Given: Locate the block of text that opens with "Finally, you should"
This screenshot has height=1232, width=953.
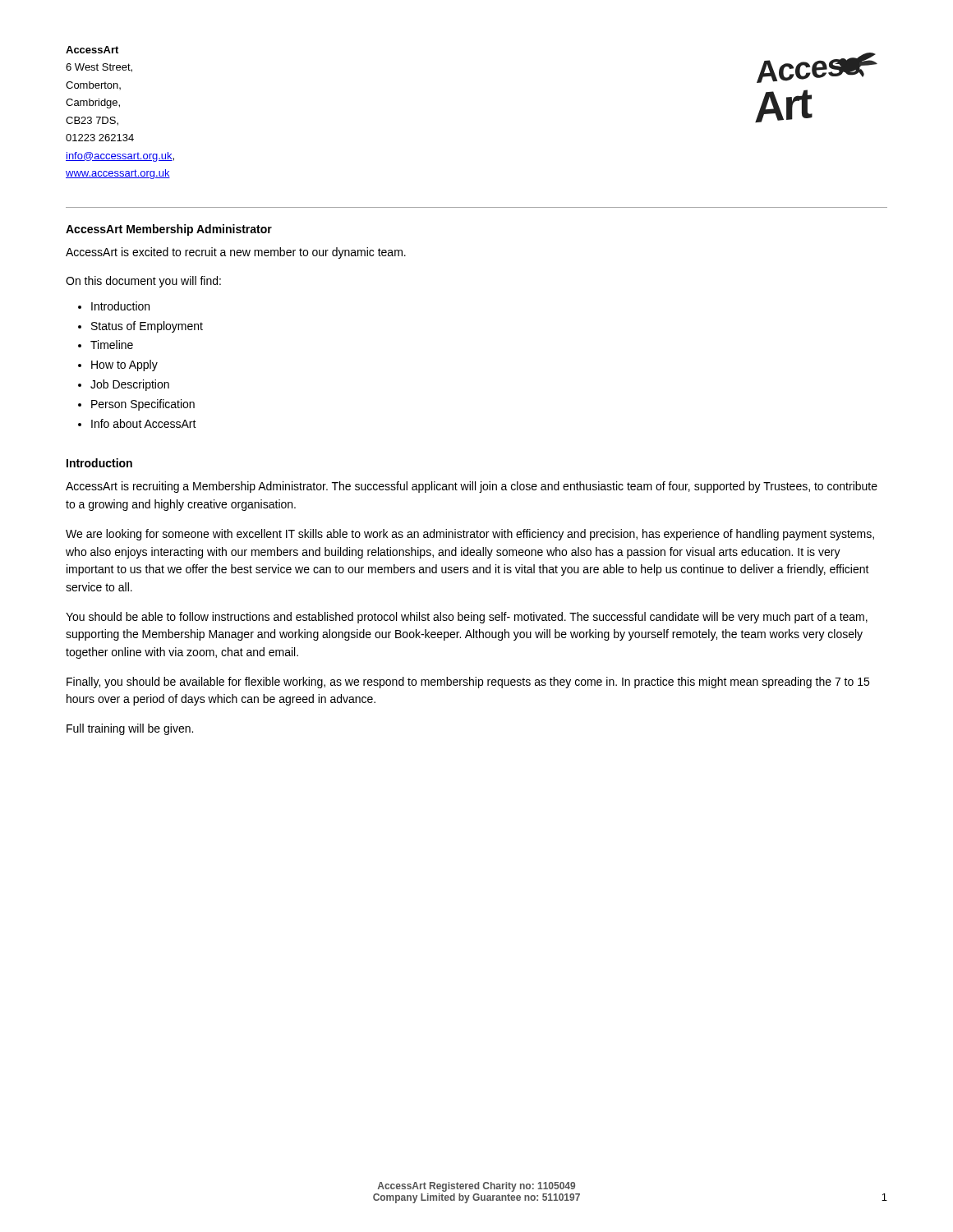Looking at the screenshot, I should (x=468, y=690).
